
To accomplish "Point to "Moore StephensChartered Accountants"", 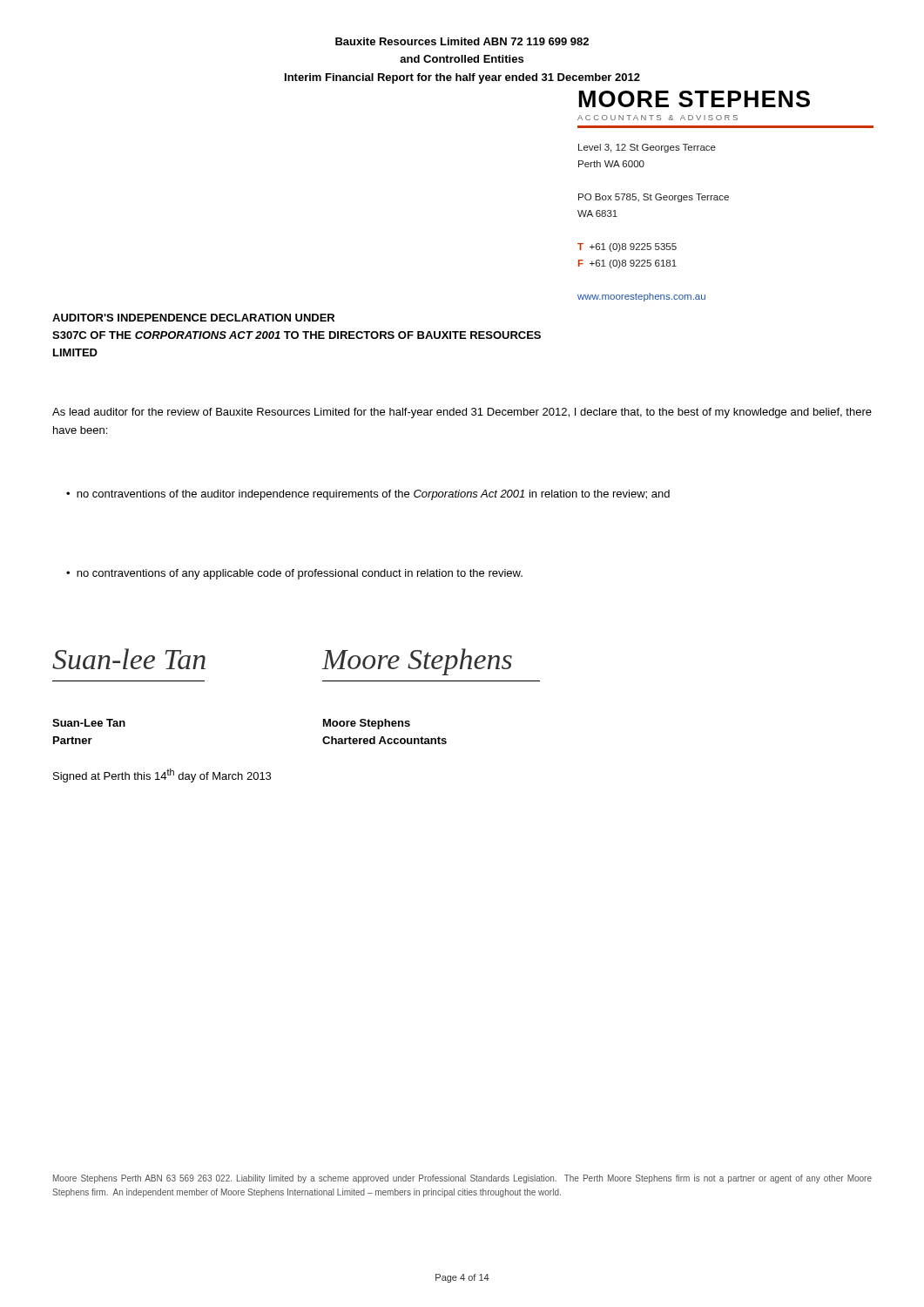I will point(385,732).
